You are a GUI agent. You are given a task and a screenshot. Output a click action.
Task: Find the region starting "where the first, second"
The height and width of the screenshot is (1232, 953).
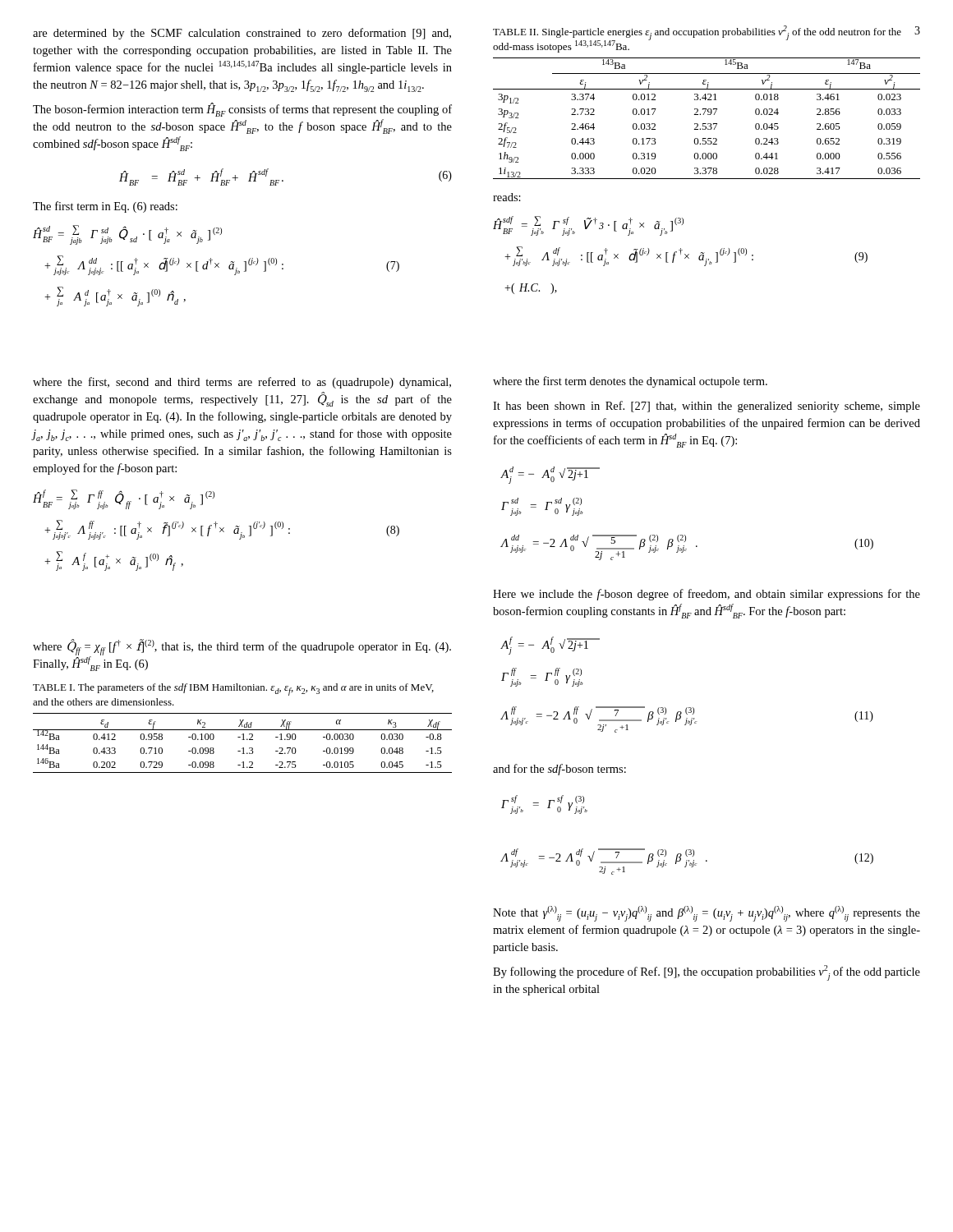(242, 425)
